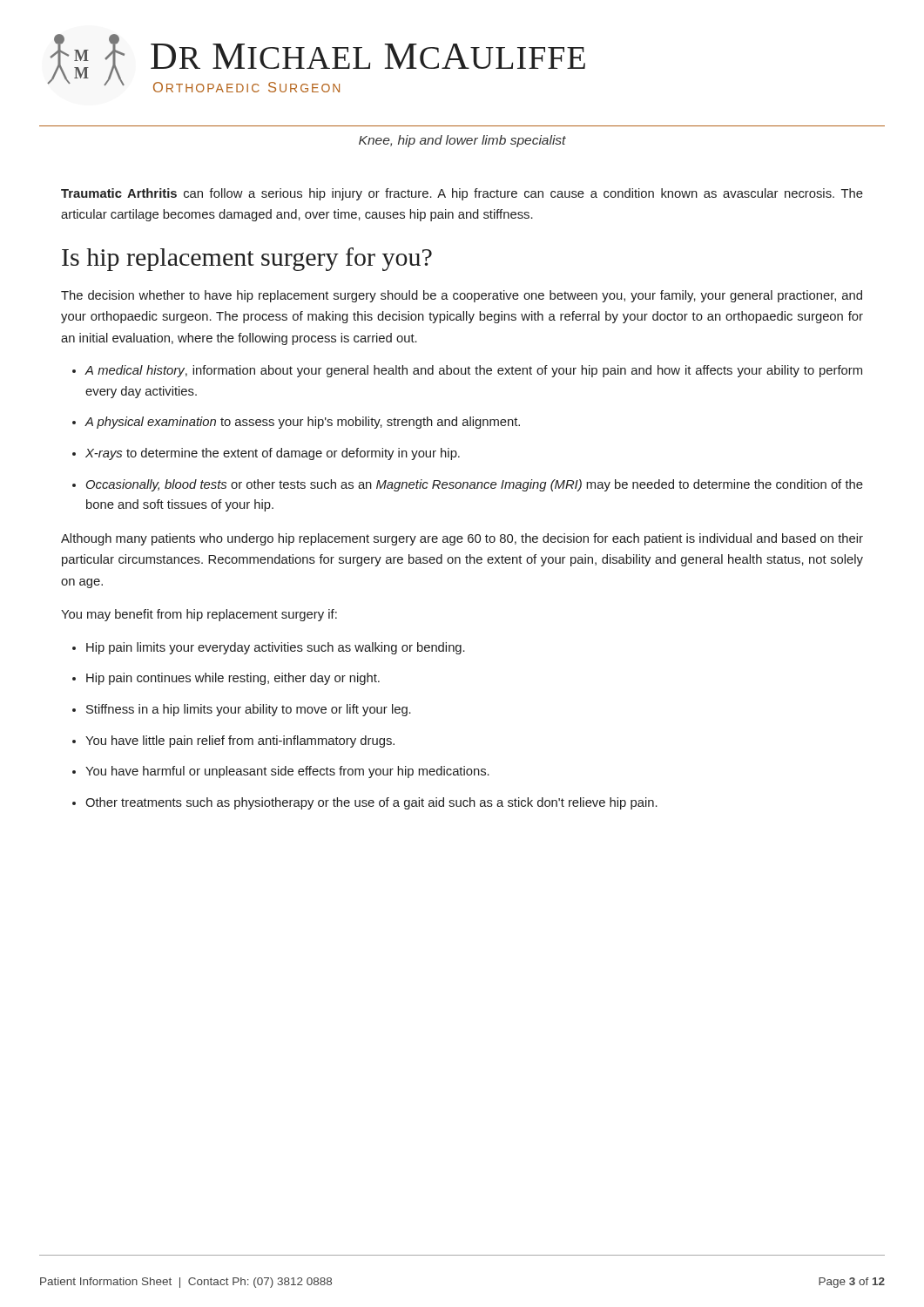Point to the block beginning "Stiffness in a hip limits your ability to"
The image size is (924, 1307).
[249, 709]
